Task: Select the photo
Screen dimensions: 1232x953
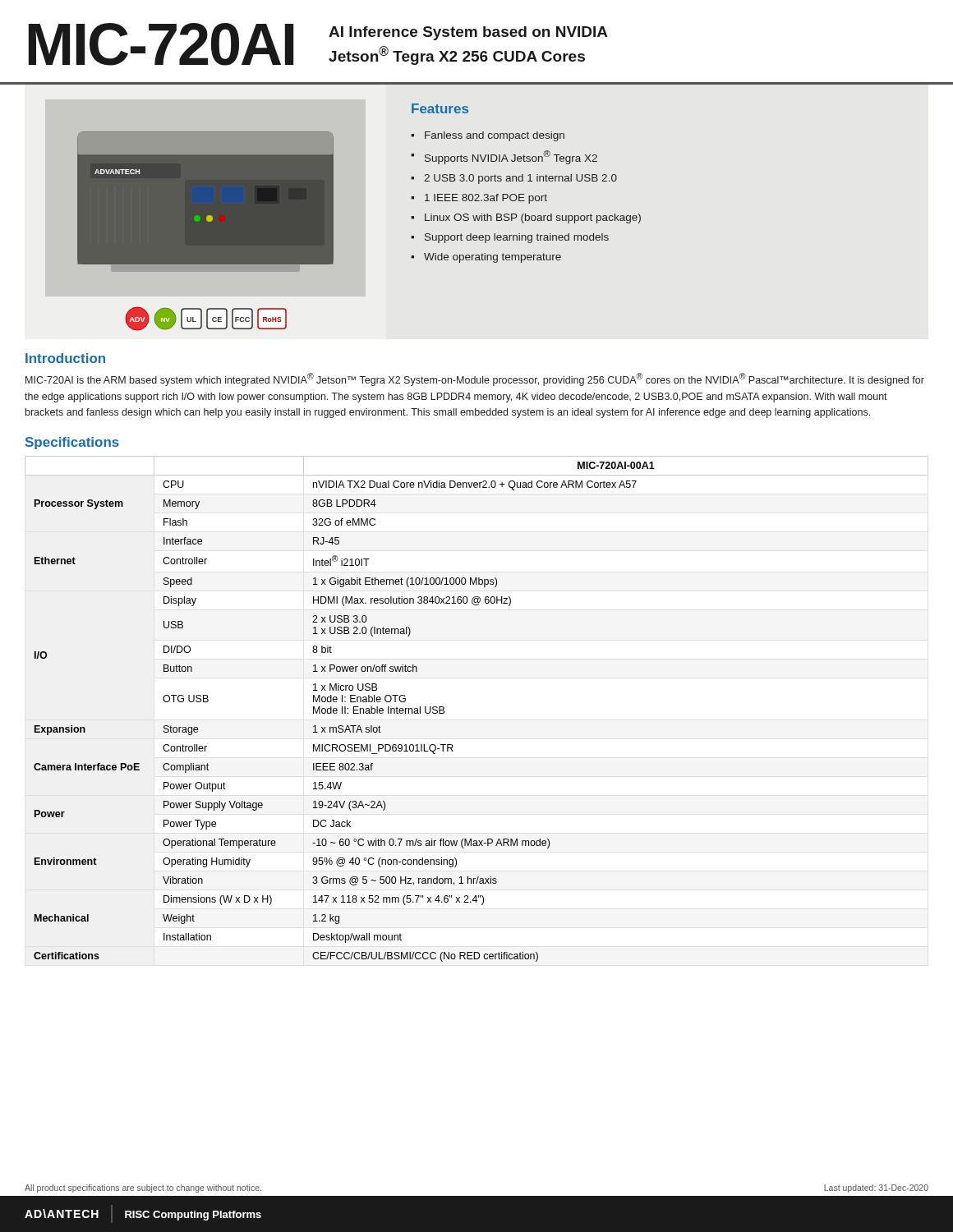Action: 205,198
